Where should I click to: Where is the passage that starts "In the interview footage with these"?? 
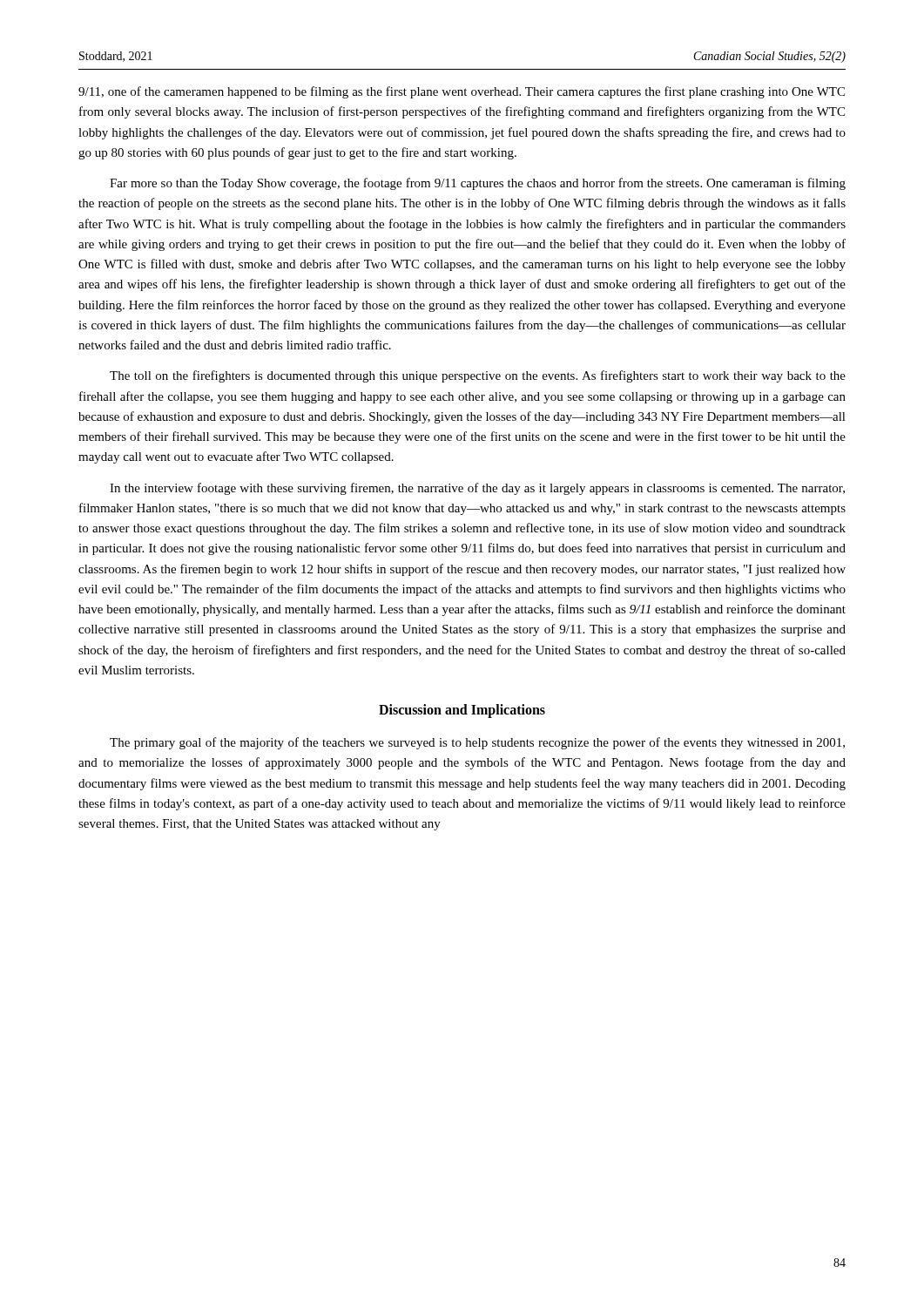[462, 579]
